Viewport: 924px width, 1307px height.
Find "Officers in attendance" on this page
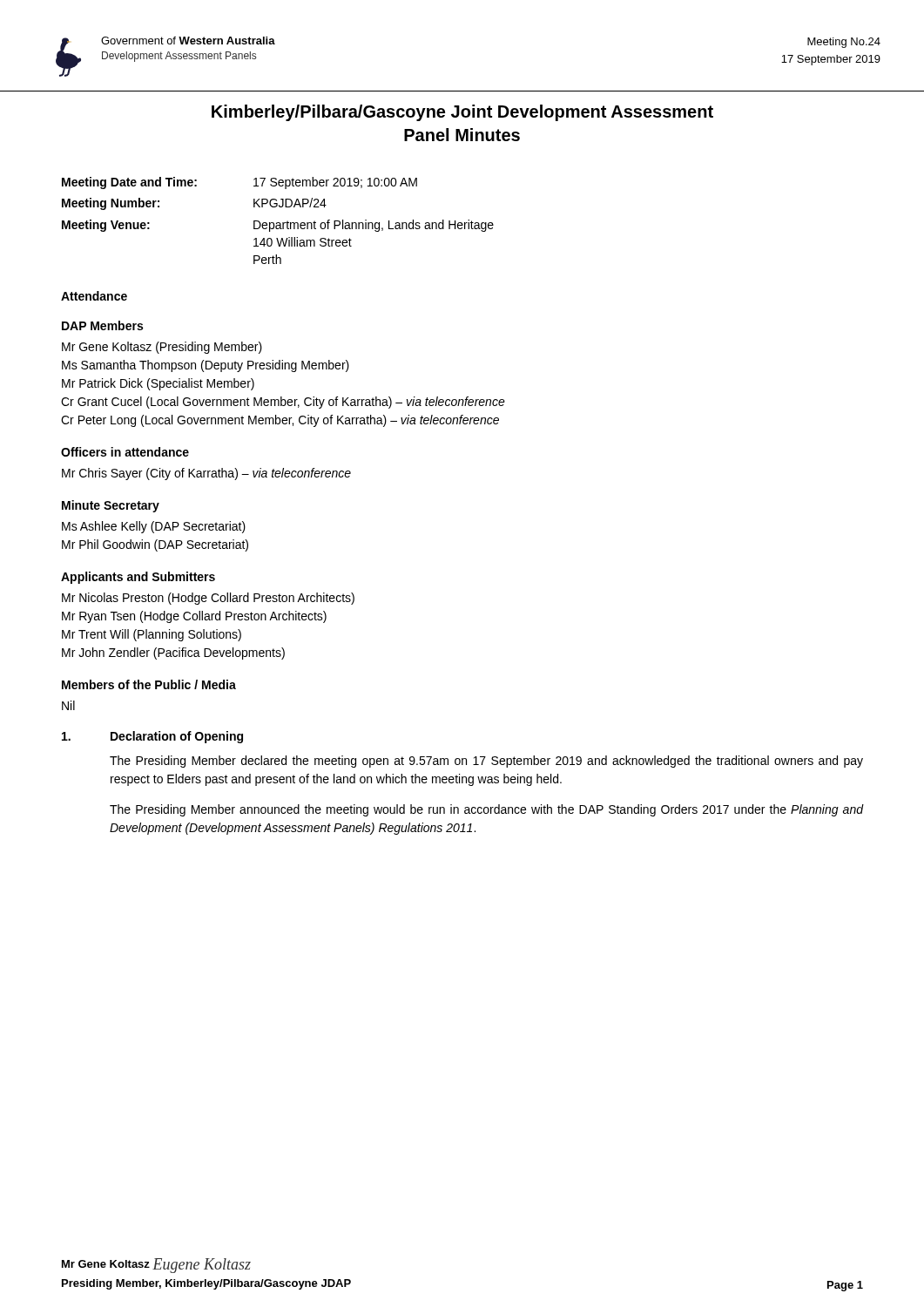(x=125, y=453)
